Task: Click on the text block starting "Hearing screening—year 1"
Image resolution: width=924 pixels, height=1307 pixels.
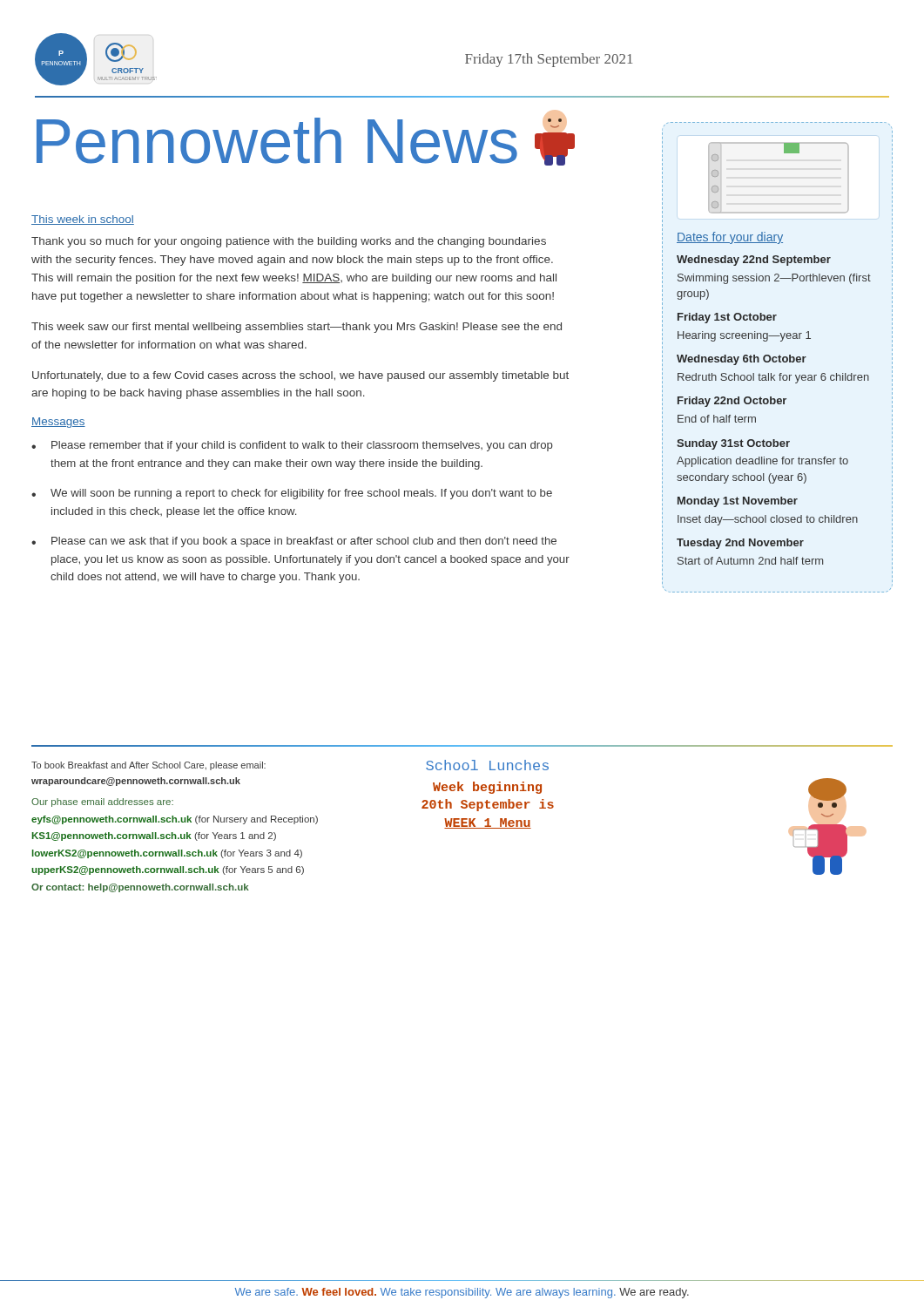Action: (744, 335)
